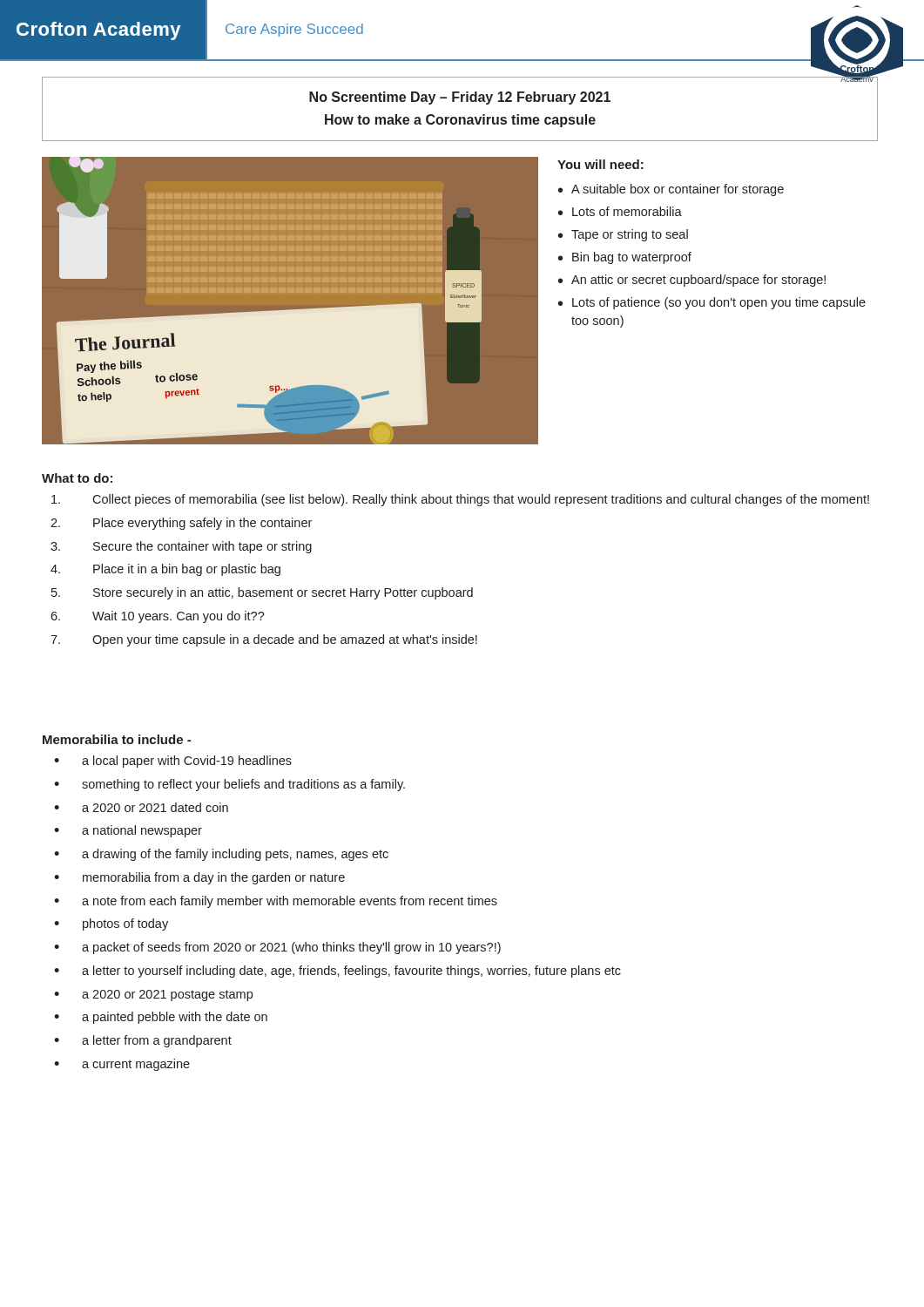Point to "a 2020 or 2021 dated coin"

point(155,807)
